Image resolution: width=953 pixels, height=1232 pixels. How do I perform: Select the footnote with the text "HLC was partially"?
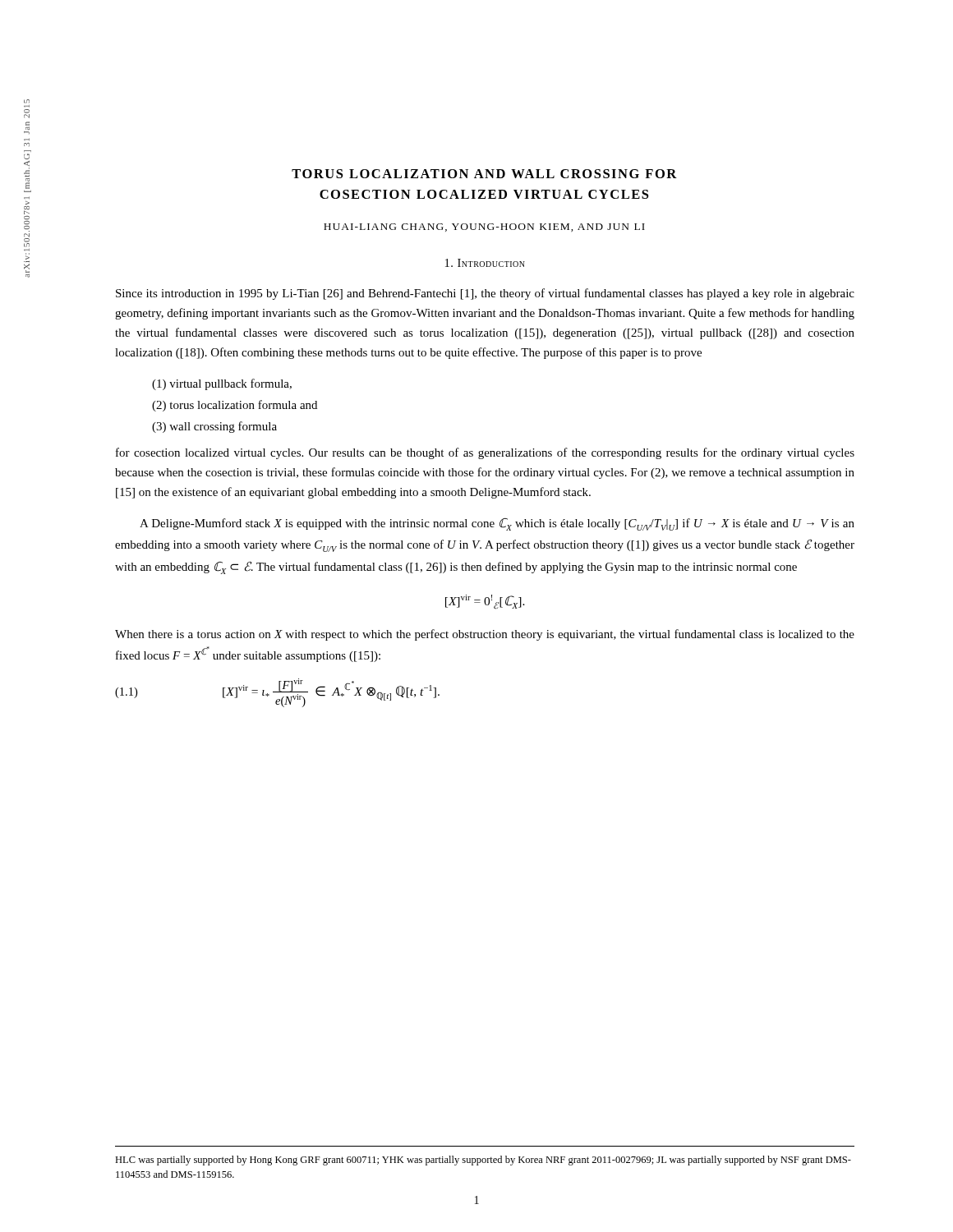483,1167
